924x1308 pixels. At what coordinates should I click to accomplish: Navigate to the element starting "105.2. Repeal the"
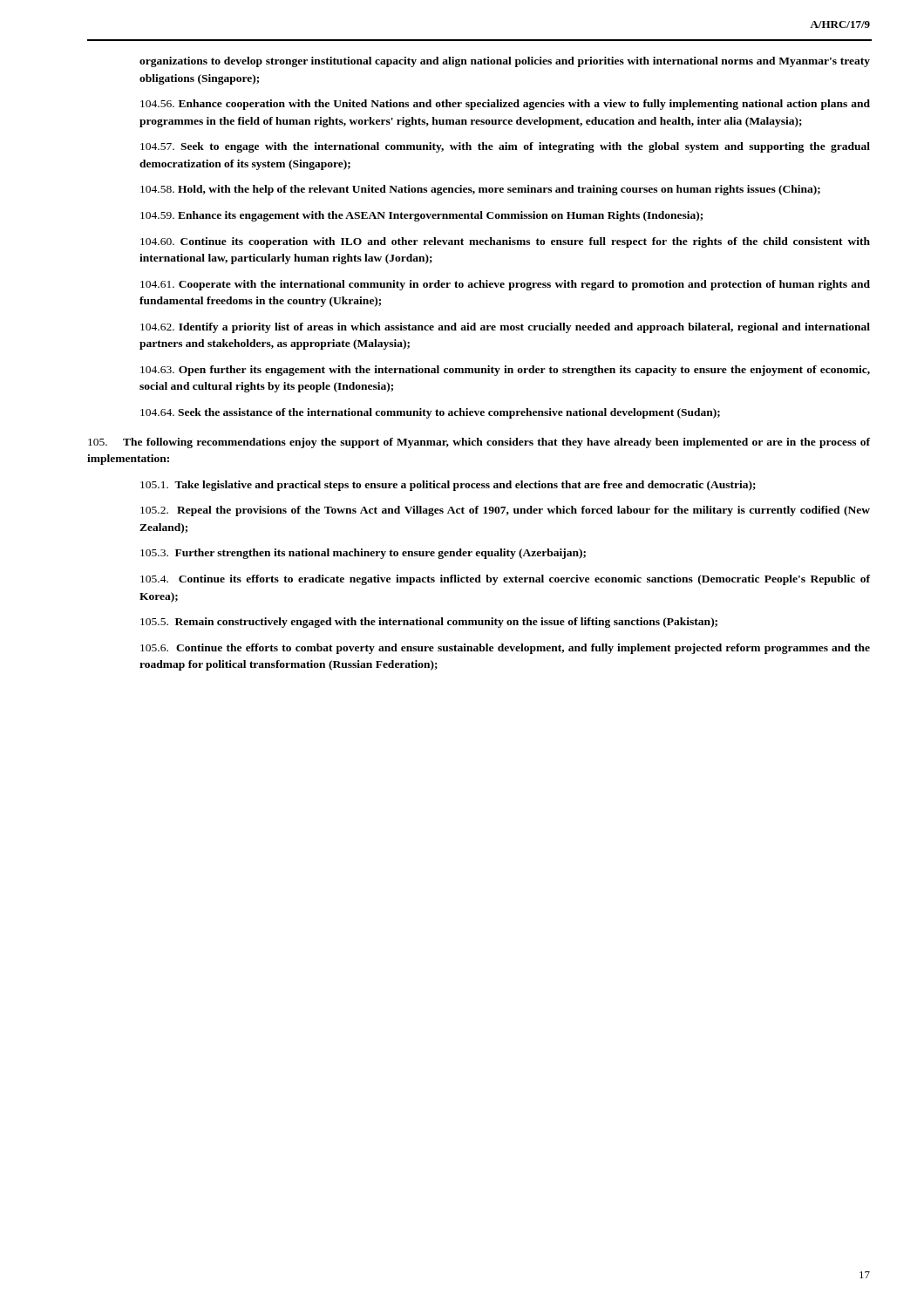tap(505, 518)
